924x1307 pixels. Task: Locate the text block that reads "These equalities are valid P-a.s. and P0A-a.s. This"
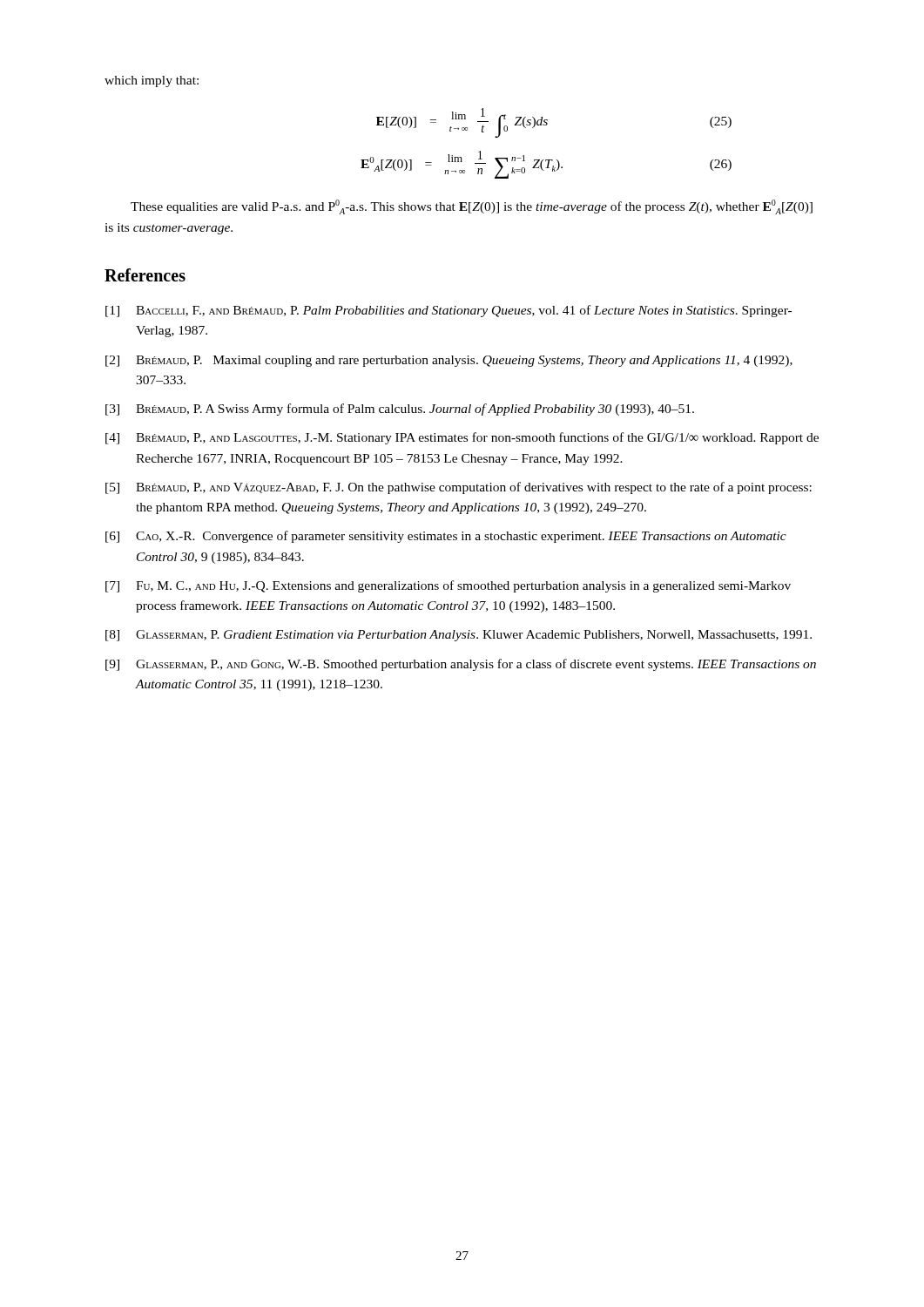tap(459, 216)
